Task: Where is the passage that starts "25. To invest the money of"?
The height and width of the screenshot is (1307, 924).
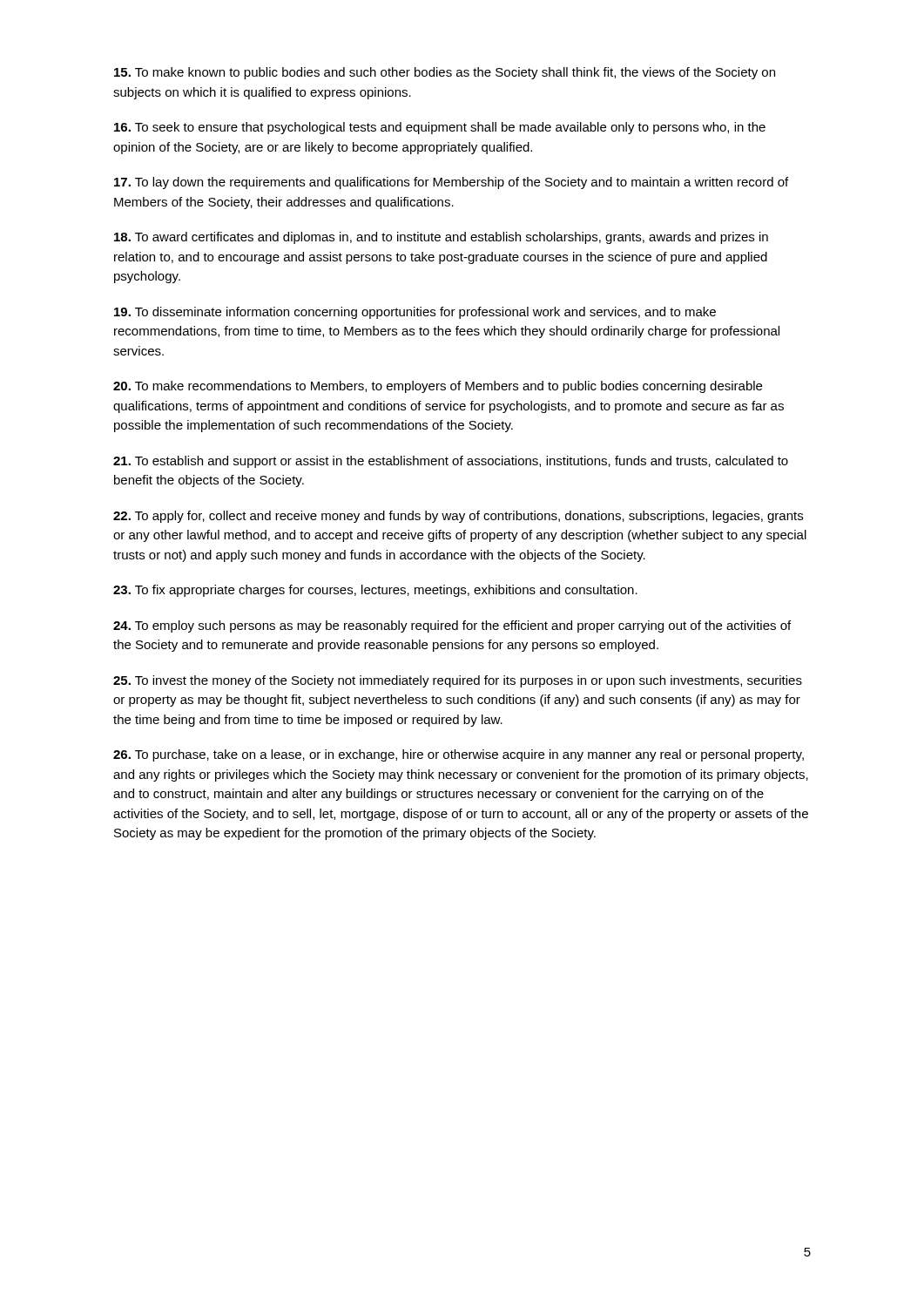Action: click(x=458, y=699)
